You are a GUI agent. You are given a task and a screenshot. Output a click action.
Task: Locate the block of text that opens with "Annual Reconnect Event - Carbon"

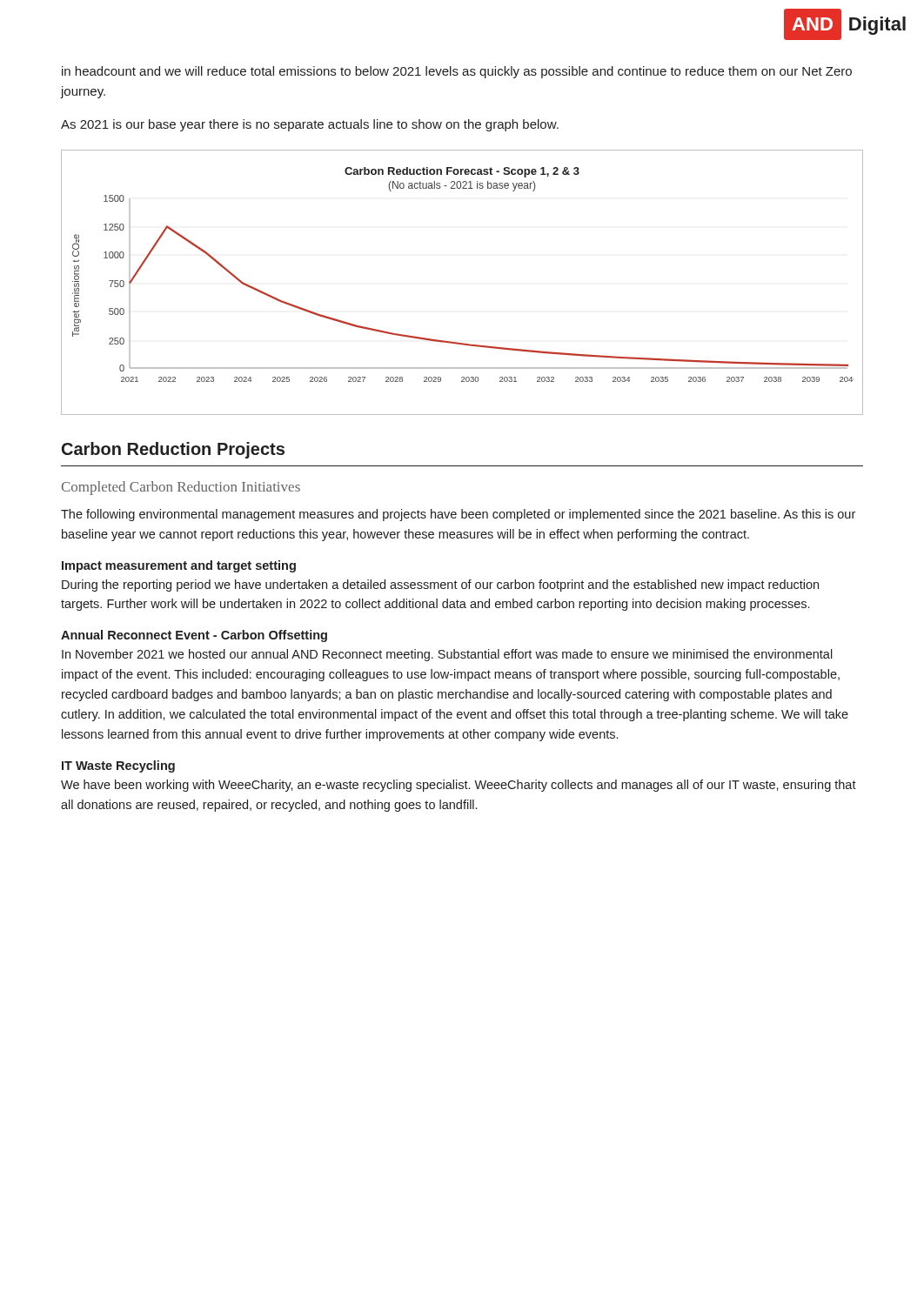tap(194, 635)
